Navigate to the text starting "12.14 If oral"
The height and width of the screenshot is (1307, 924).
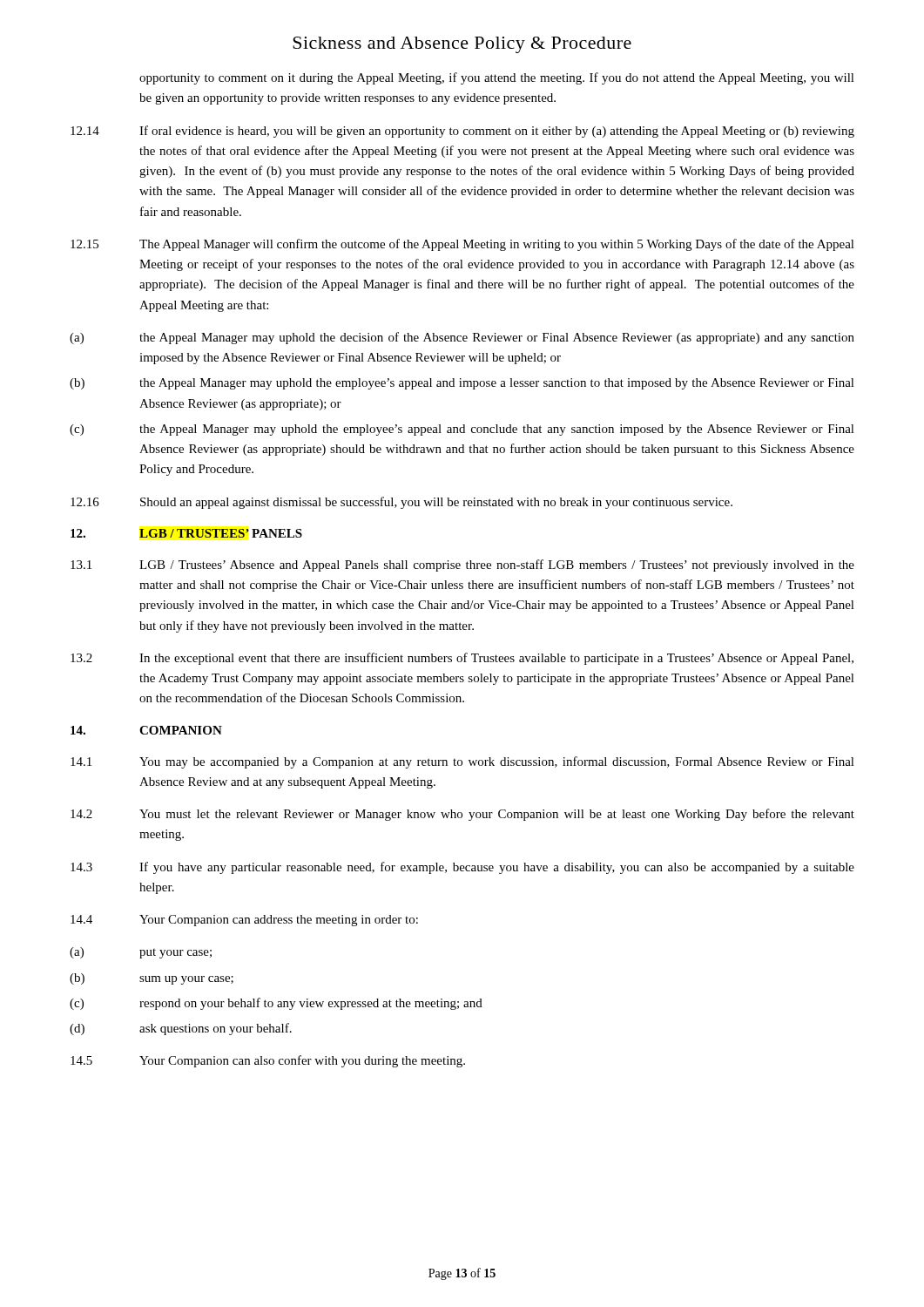pos(462,171)
